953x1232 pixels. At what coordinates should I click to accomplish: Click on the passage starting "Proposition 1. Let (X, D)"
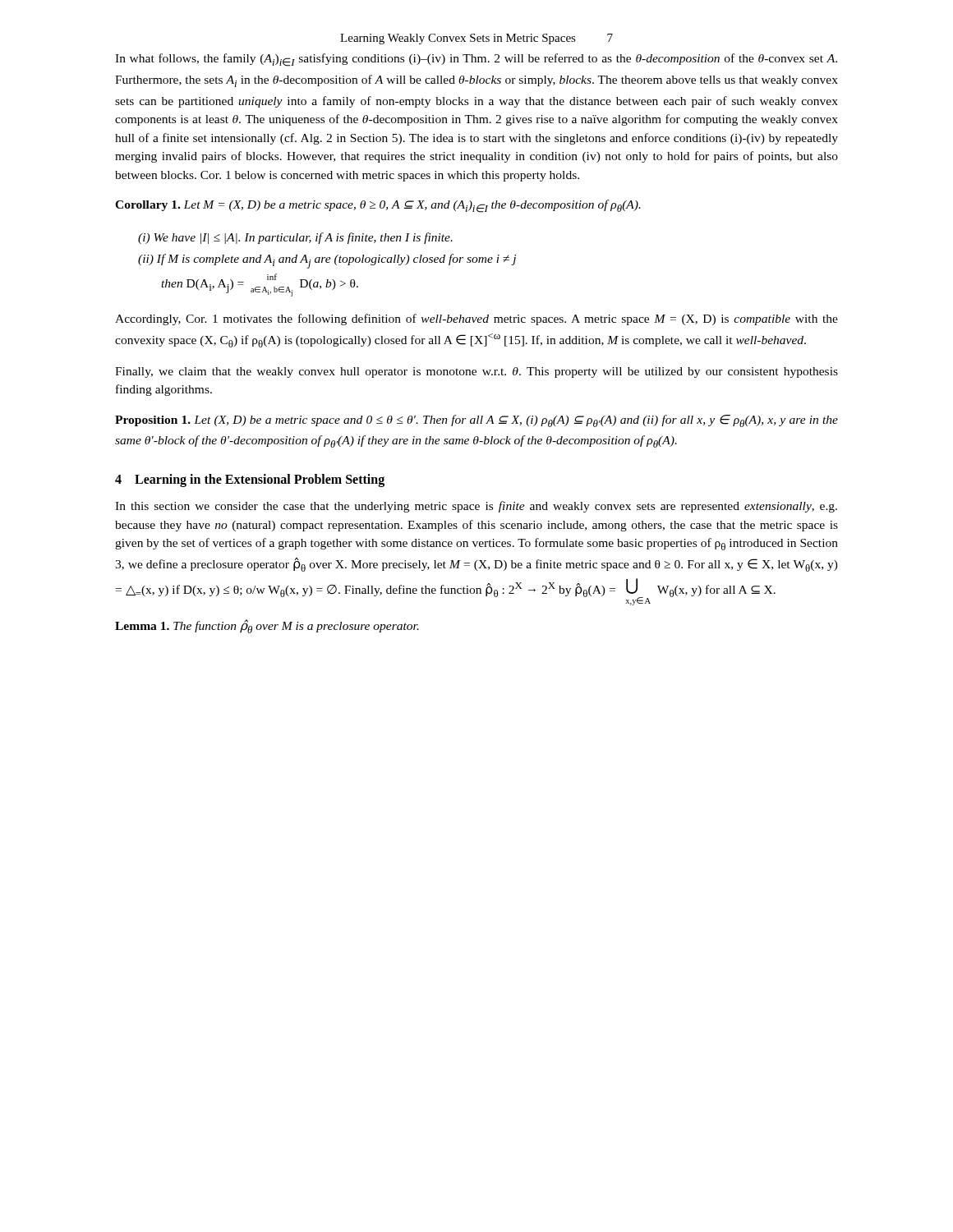[476, 431]
